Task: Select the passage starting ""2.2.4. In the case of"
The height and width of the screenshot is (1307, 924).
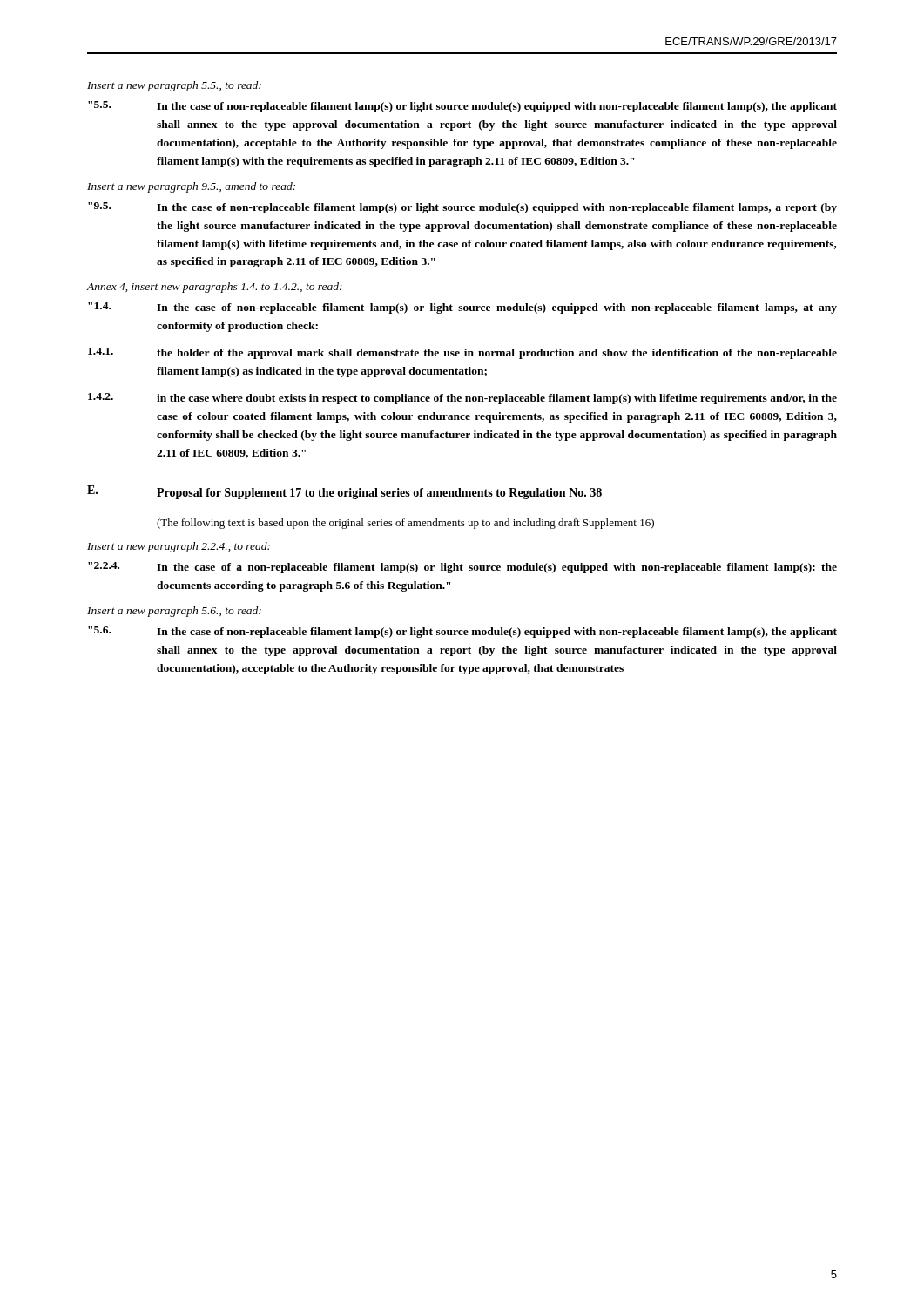Action: click(x=462, y=577)
